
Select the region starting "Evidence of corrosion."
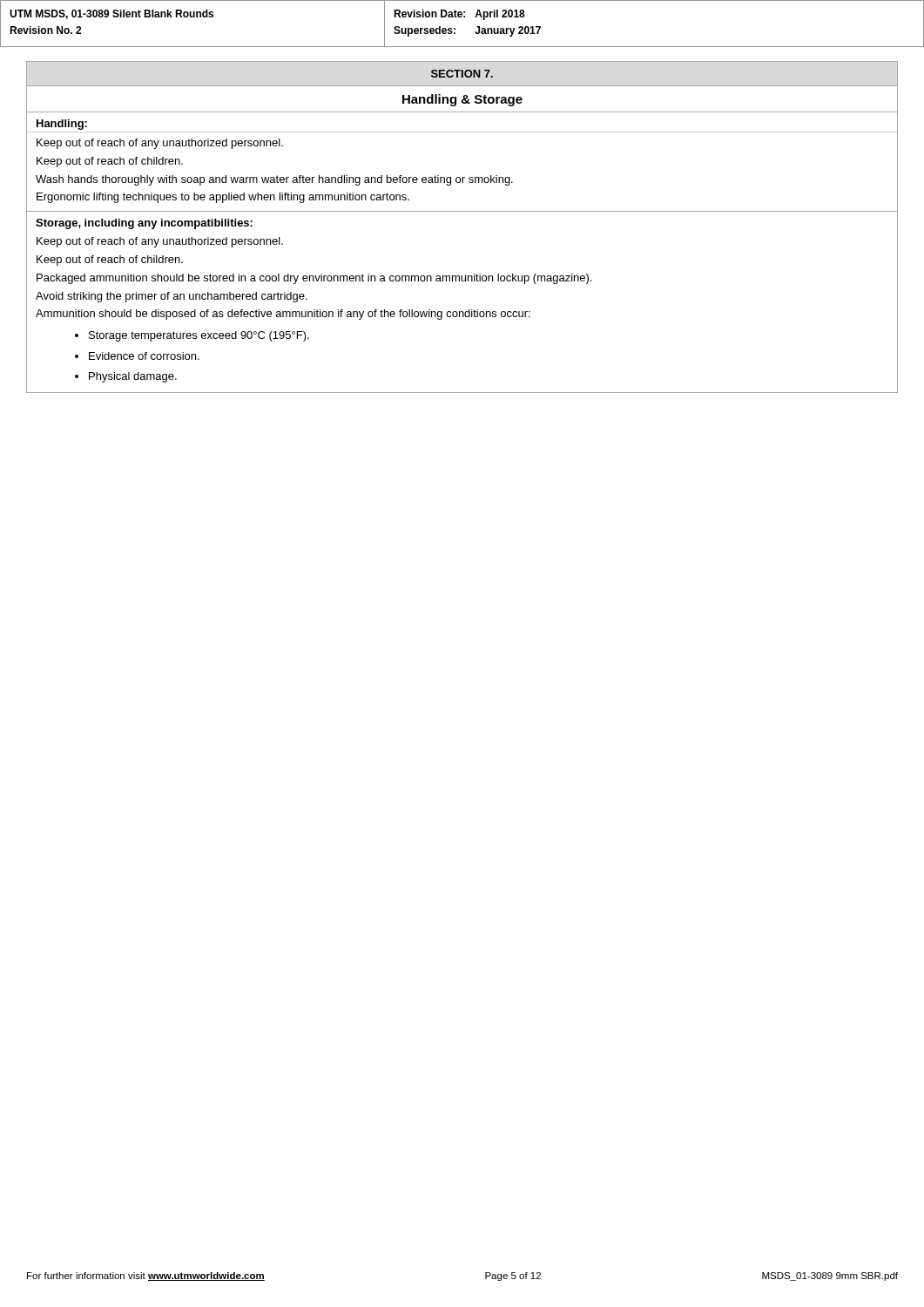[144, 356]
